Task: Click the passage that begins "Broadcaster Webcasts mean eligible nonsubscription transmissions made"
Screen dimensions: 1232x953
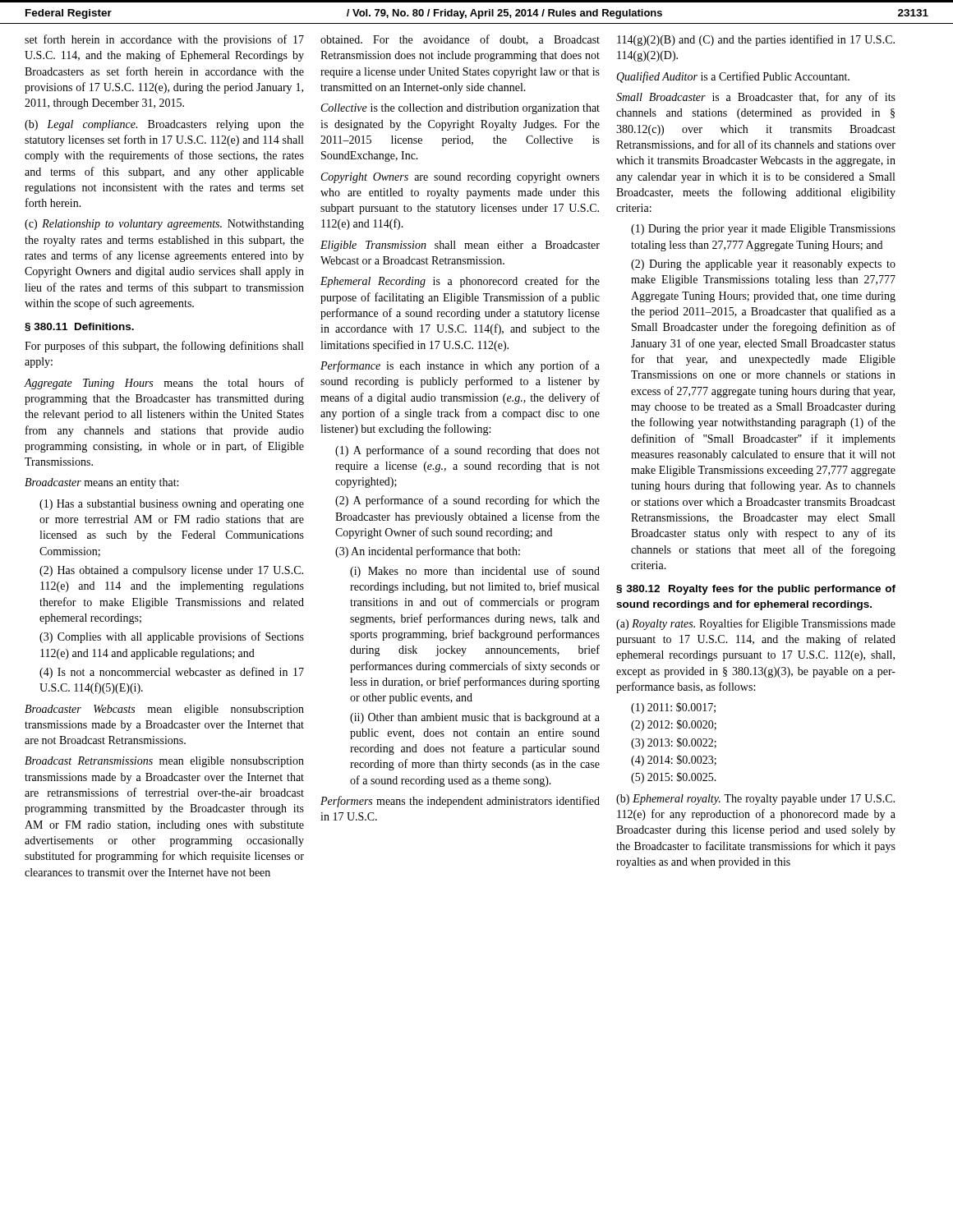Action: point(164,725)
